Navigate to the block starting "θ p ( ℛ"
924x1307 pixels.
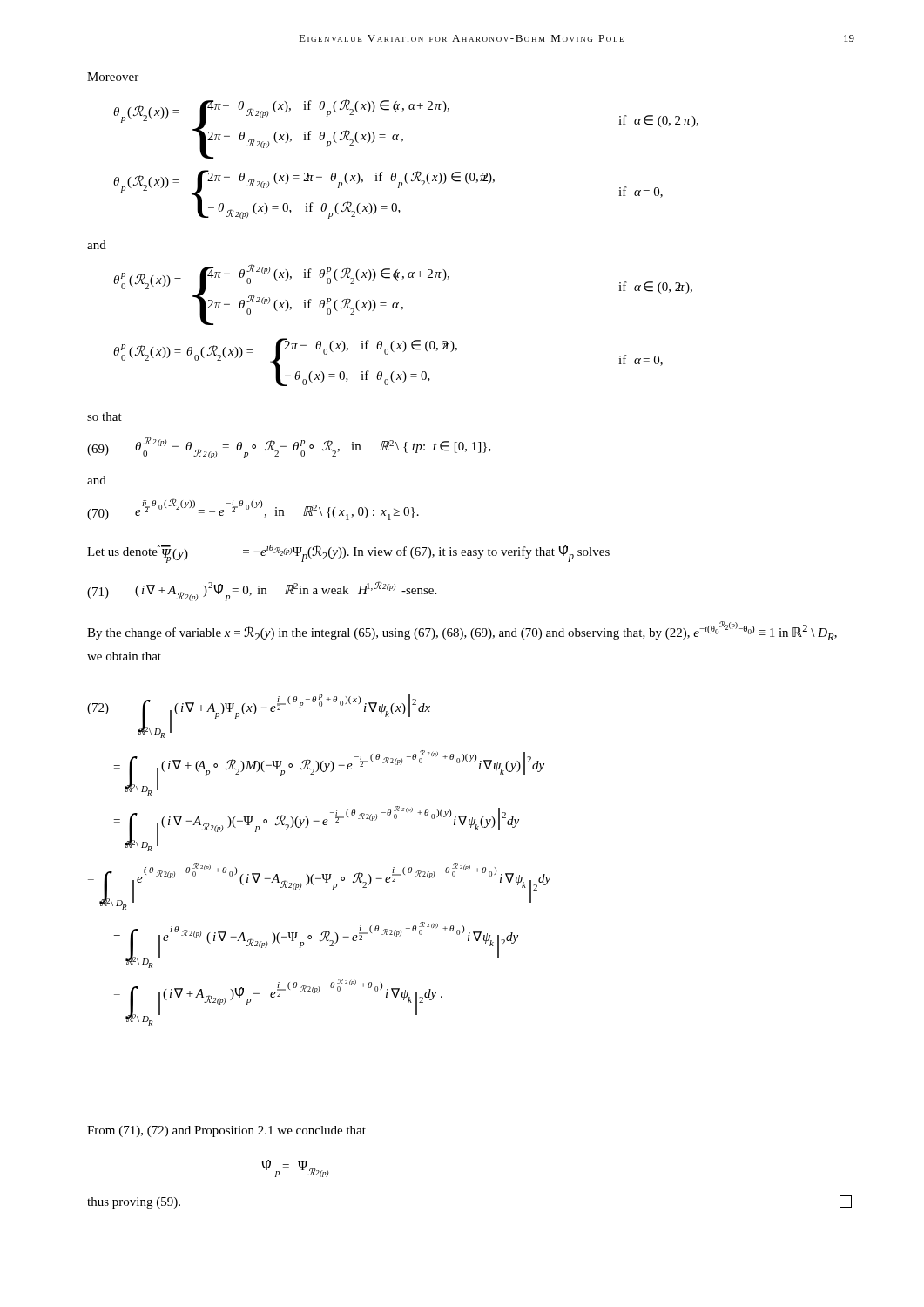coord(479,157)
